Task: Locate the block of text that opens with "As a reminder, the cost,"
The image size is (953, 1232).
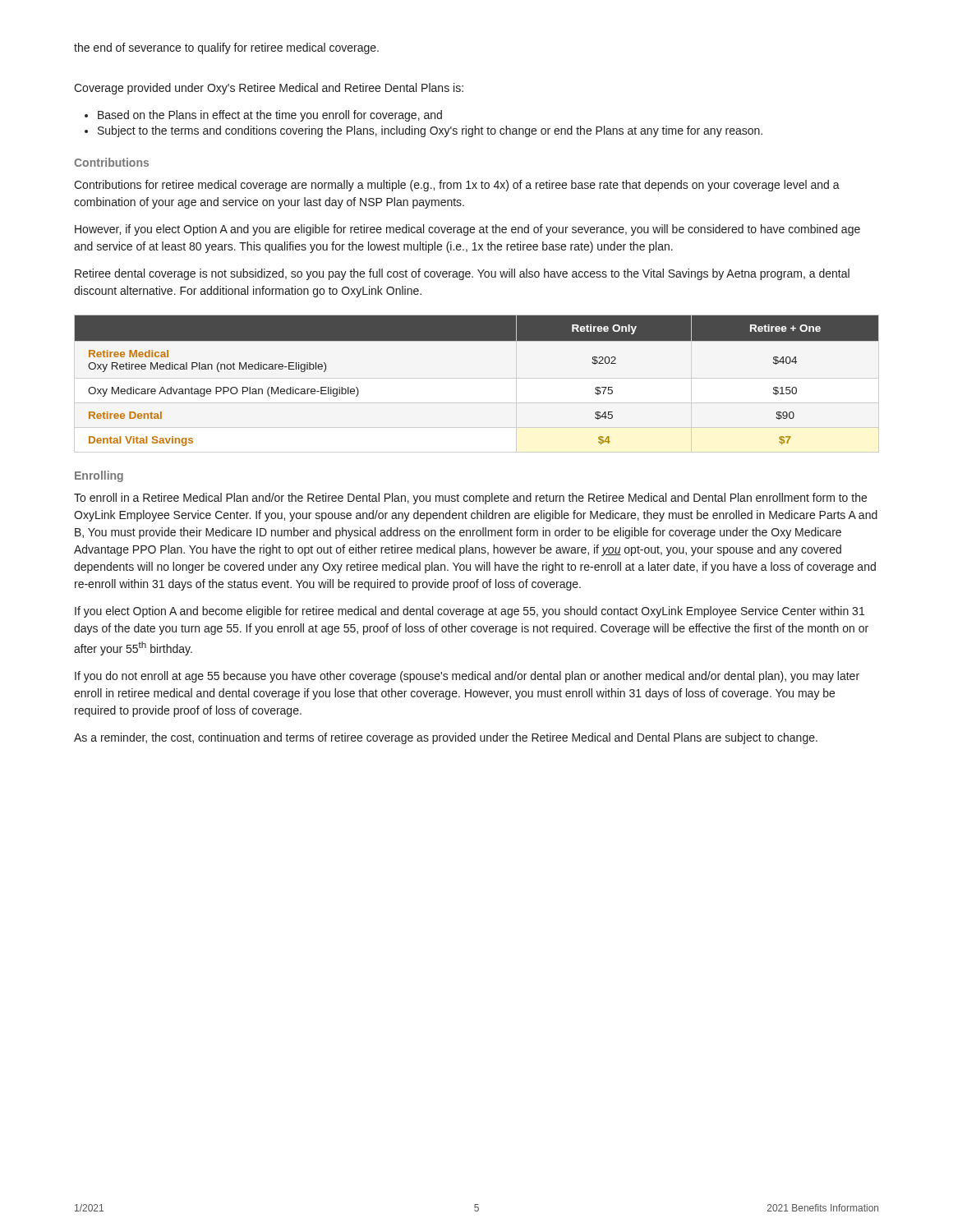Action: click(476, 738)
